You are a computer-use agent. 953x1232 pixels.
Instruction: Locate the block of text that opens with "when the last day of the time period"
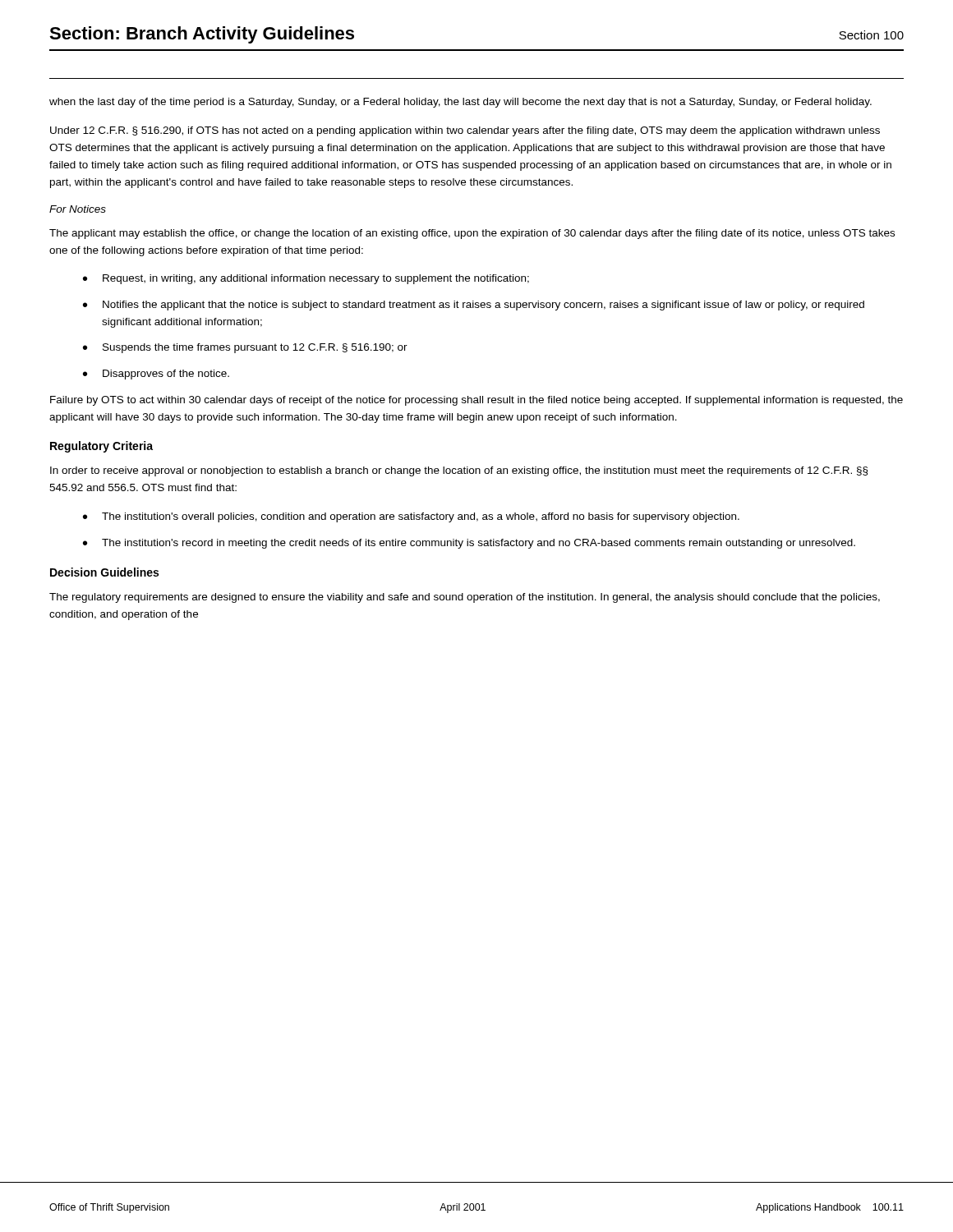(461, 101)
